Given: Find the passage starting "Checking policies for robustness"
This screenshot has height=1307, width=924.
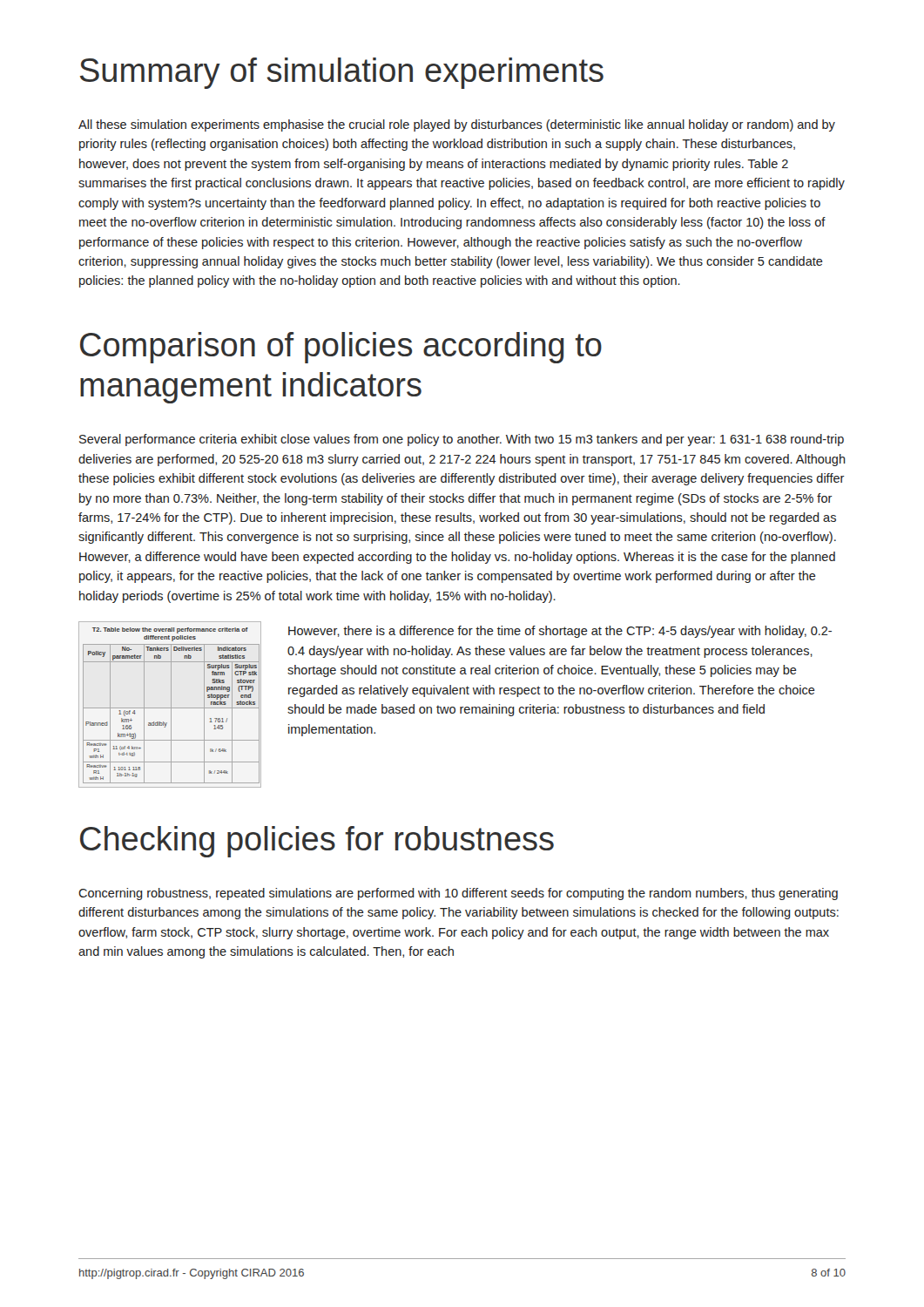Looking at the screenshot, I should 462,840.
